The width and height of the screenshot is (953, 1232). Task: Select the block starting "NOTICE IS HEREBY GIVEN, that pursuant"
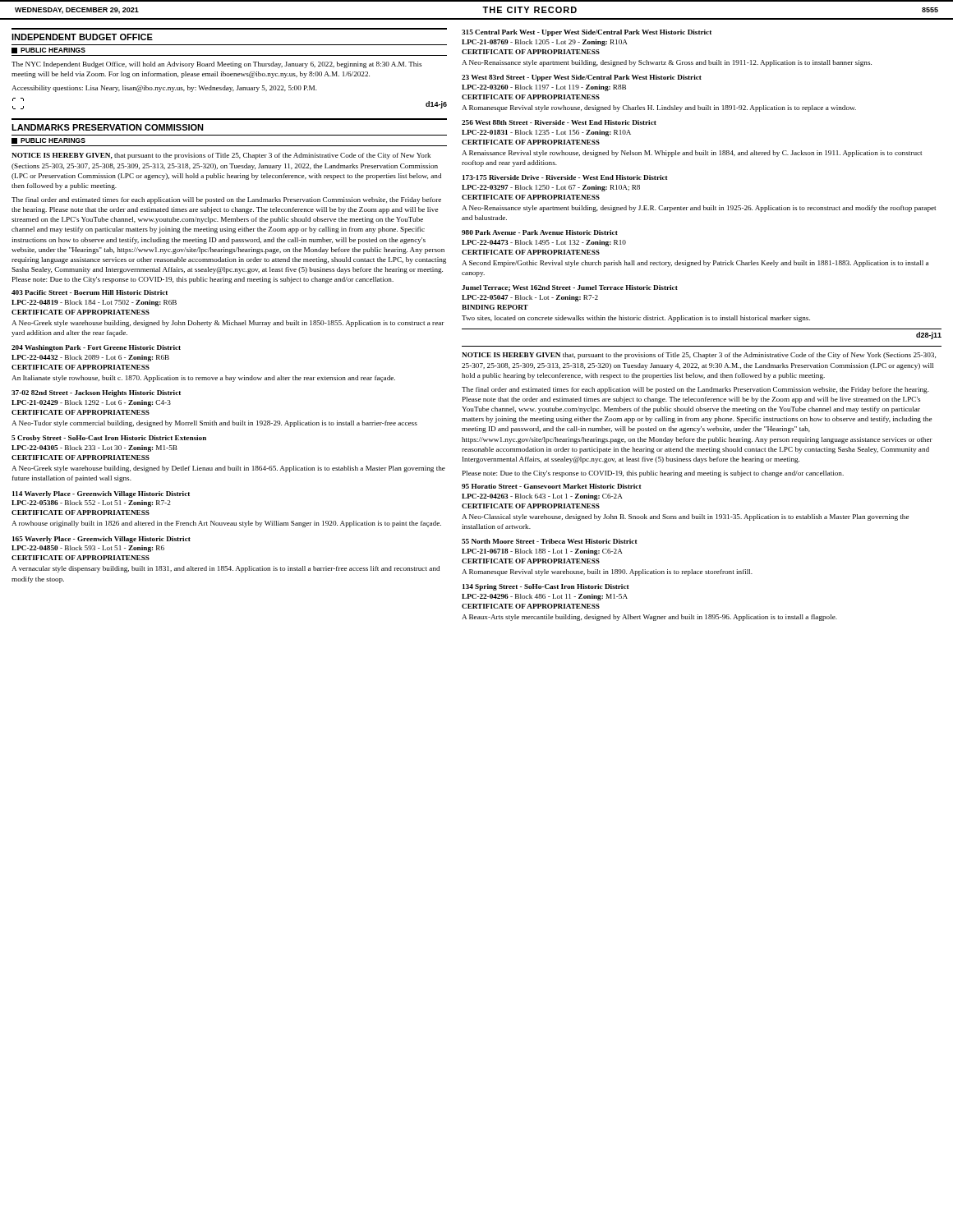click(227, 171)
